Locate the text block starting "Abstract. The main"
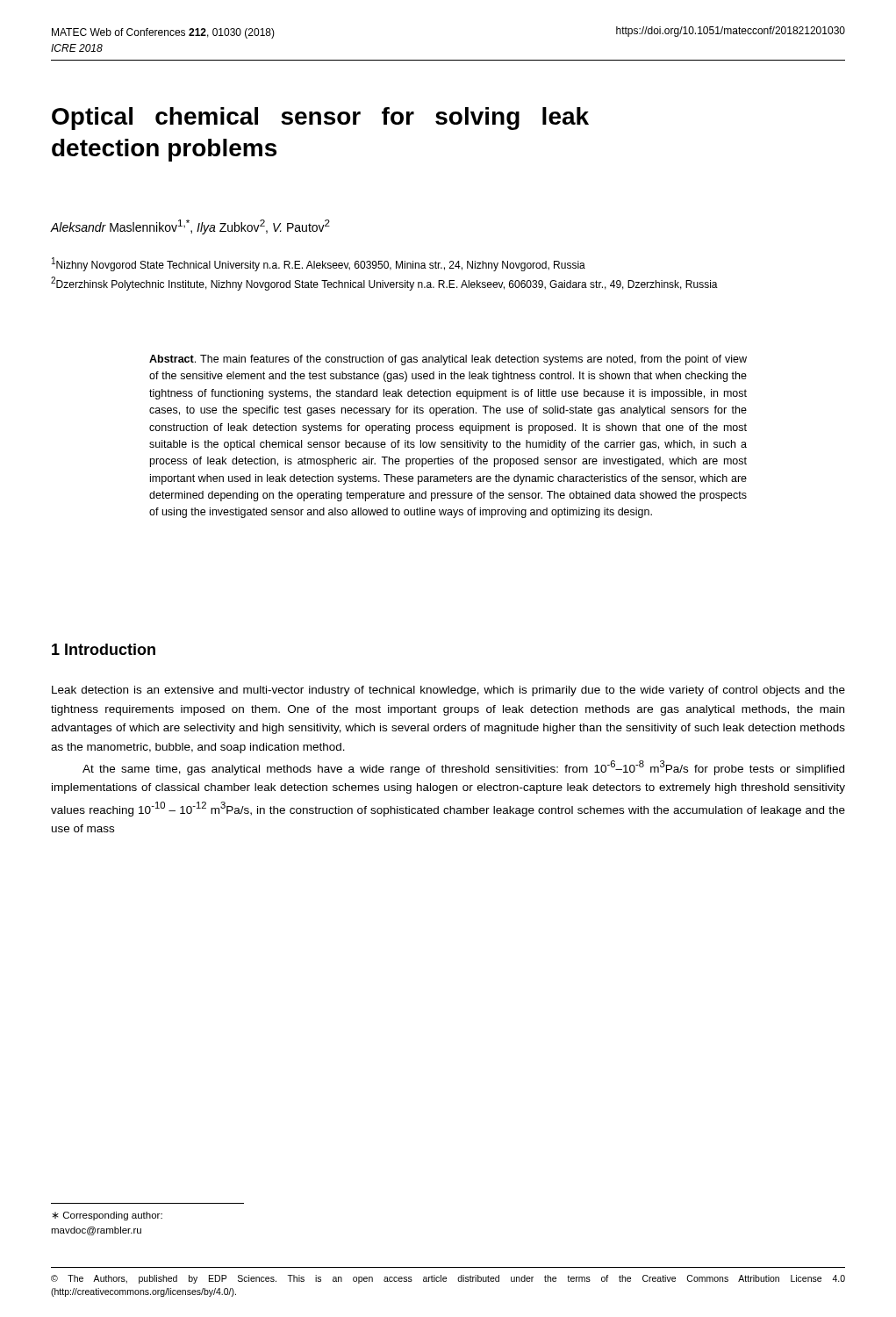Image resolution: width=896 pixels, height=1317 pixels. coord(448,436)
